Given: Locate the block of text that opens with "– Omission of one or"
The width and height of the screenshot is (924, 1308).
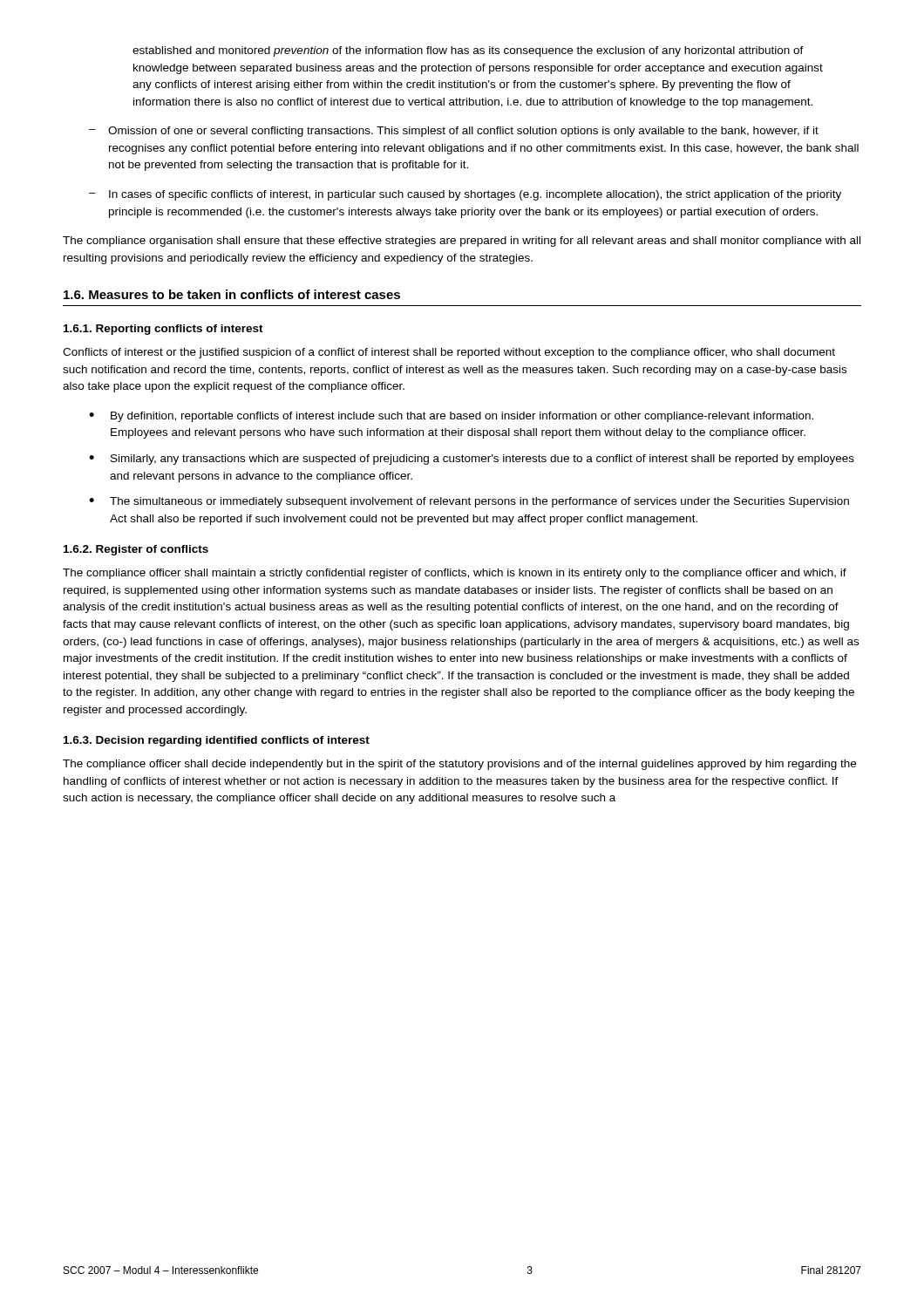Looking at the screenshot, I should [x=475, y=148].
